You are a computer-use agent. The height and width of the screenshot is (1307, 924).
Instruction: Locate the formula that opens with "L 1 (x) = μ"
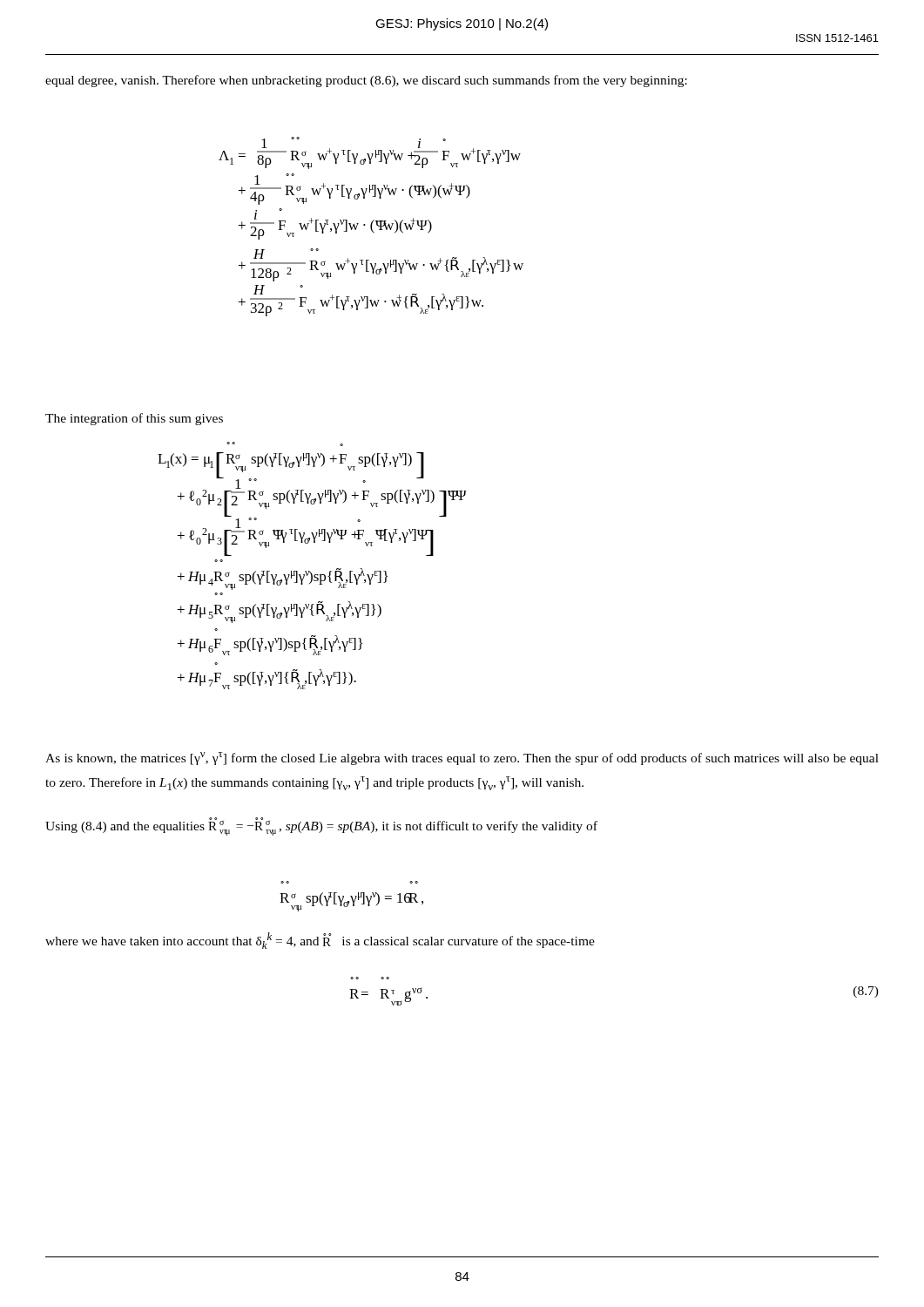[228, 444]
